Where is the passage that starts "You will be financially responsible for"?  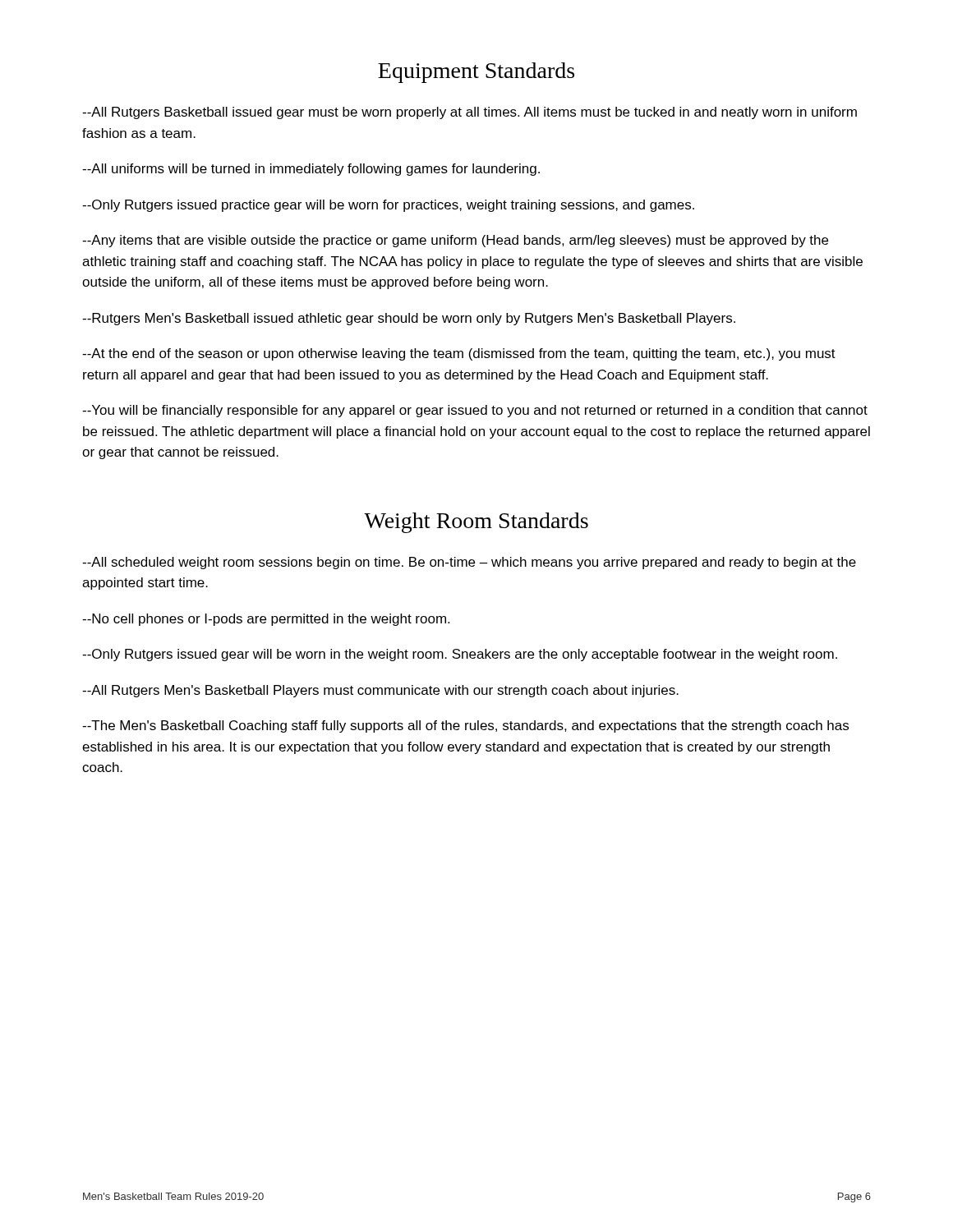(x=476, y=431)
